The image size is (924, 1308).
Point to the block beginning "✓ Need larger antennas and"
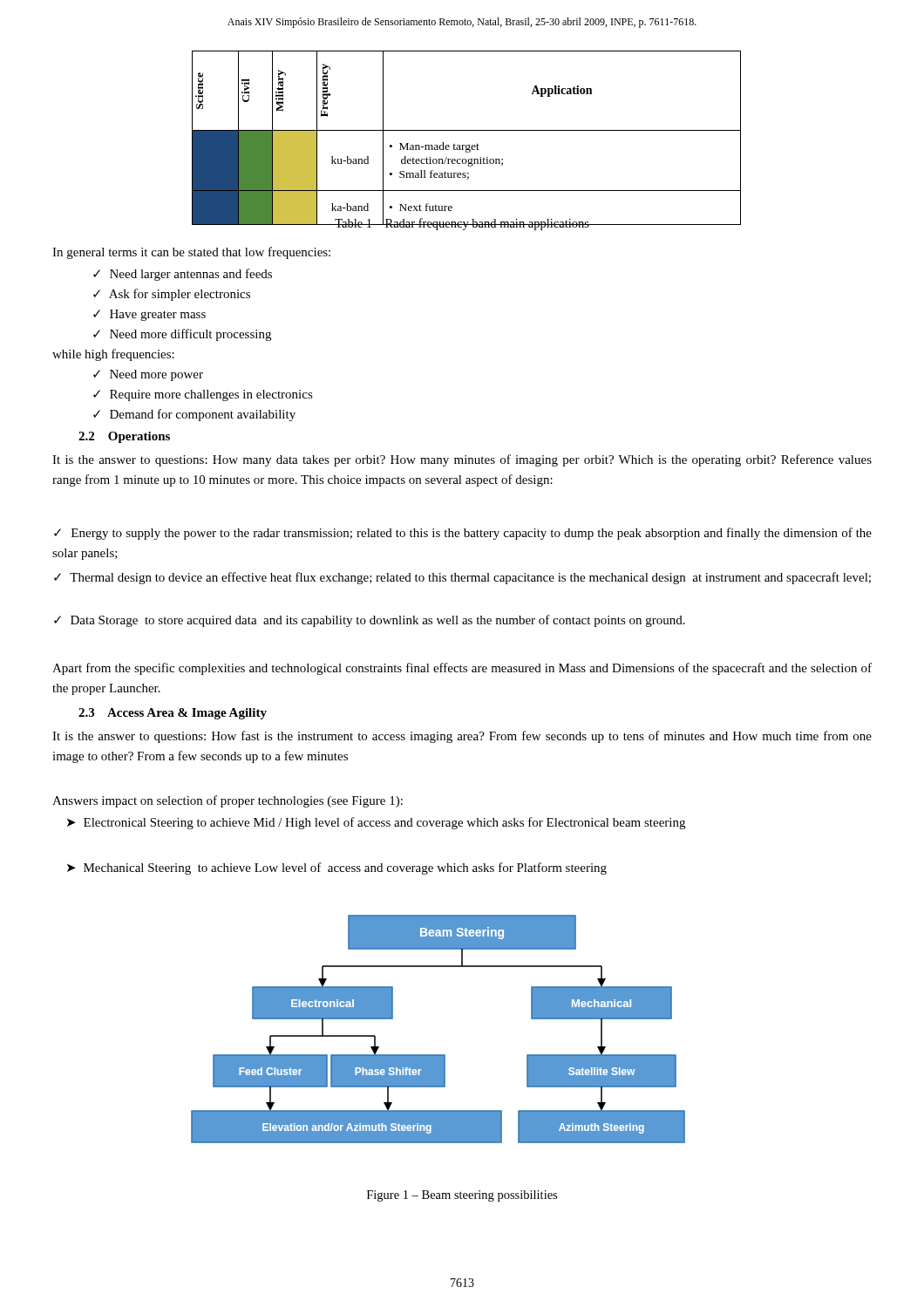(182, 274)
